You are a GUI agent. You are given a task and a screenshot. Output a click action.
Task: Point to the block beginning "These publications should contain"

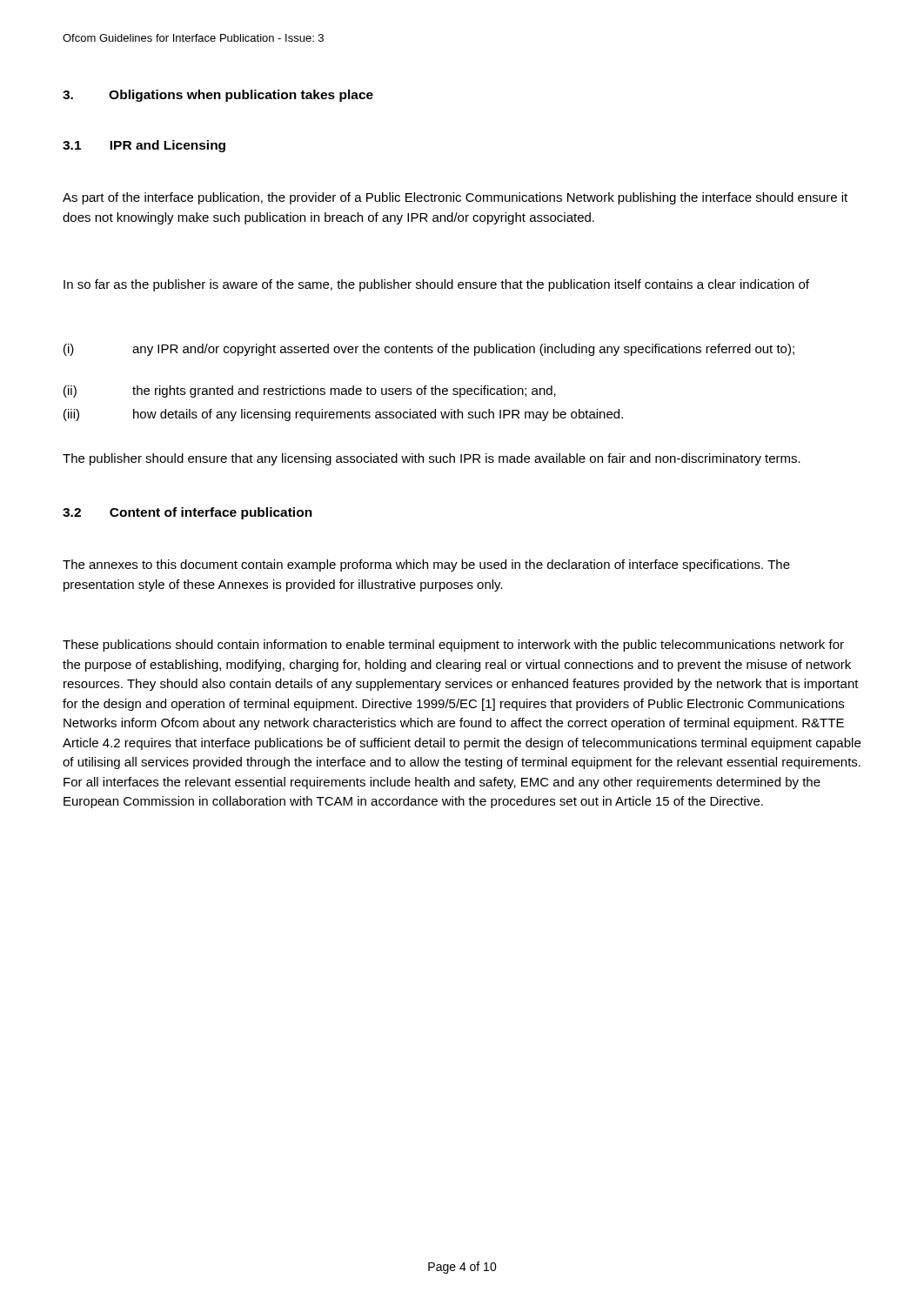462,723
